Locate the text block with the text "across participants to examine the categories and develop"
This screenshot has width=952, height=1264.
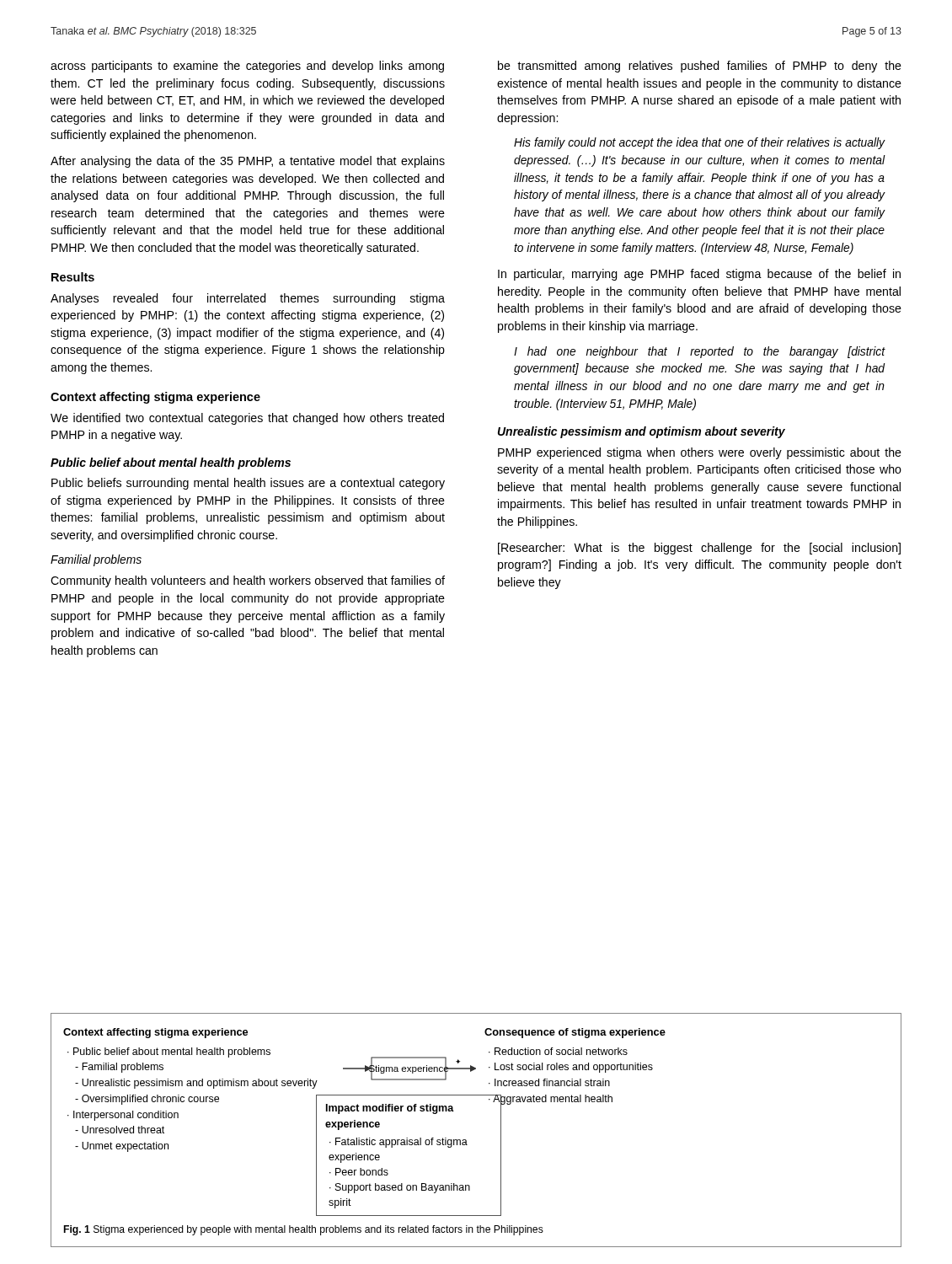[248, 101]
